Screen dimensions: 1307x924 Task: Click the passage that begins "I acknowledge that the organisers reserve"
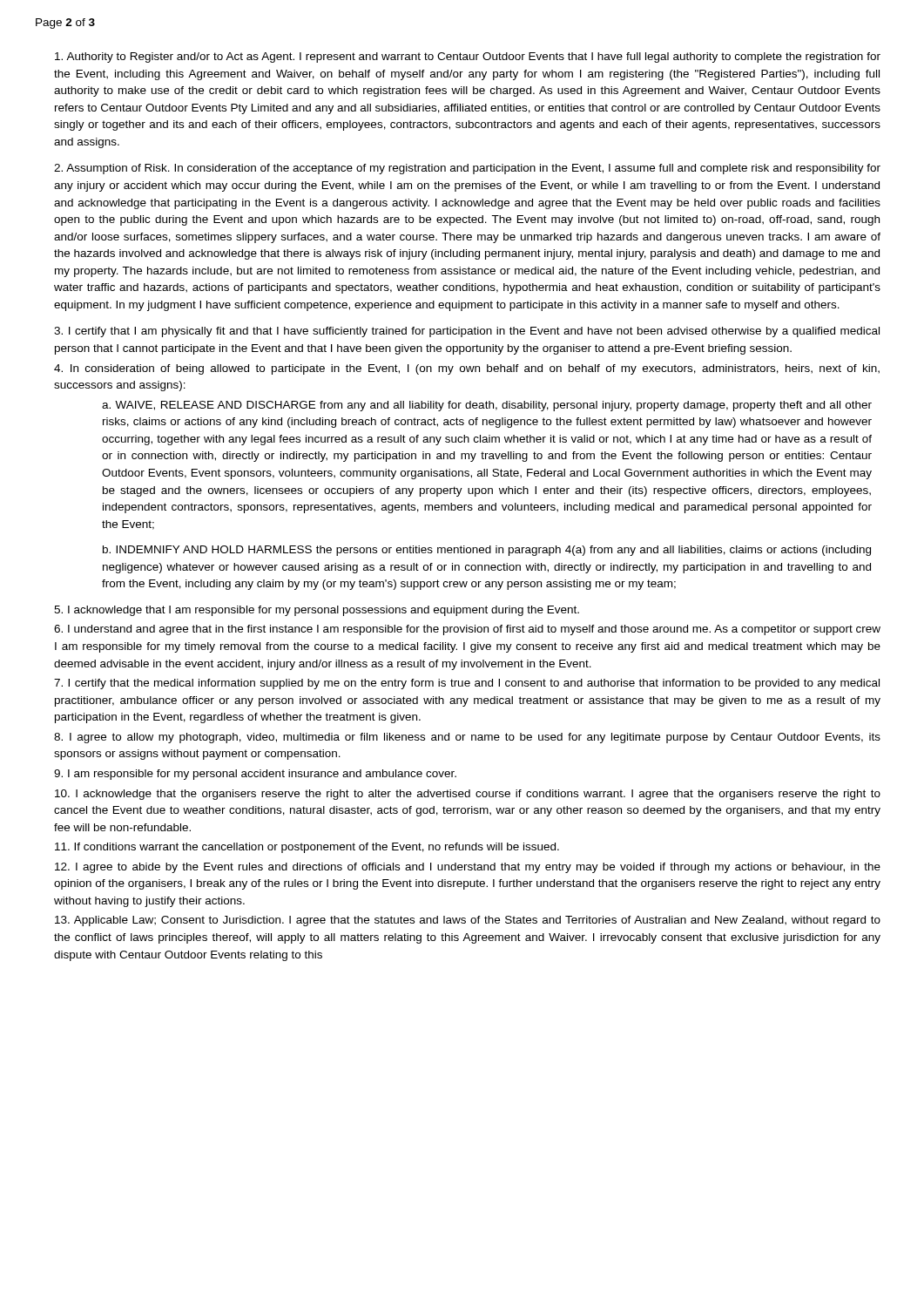tap(467, 810)
